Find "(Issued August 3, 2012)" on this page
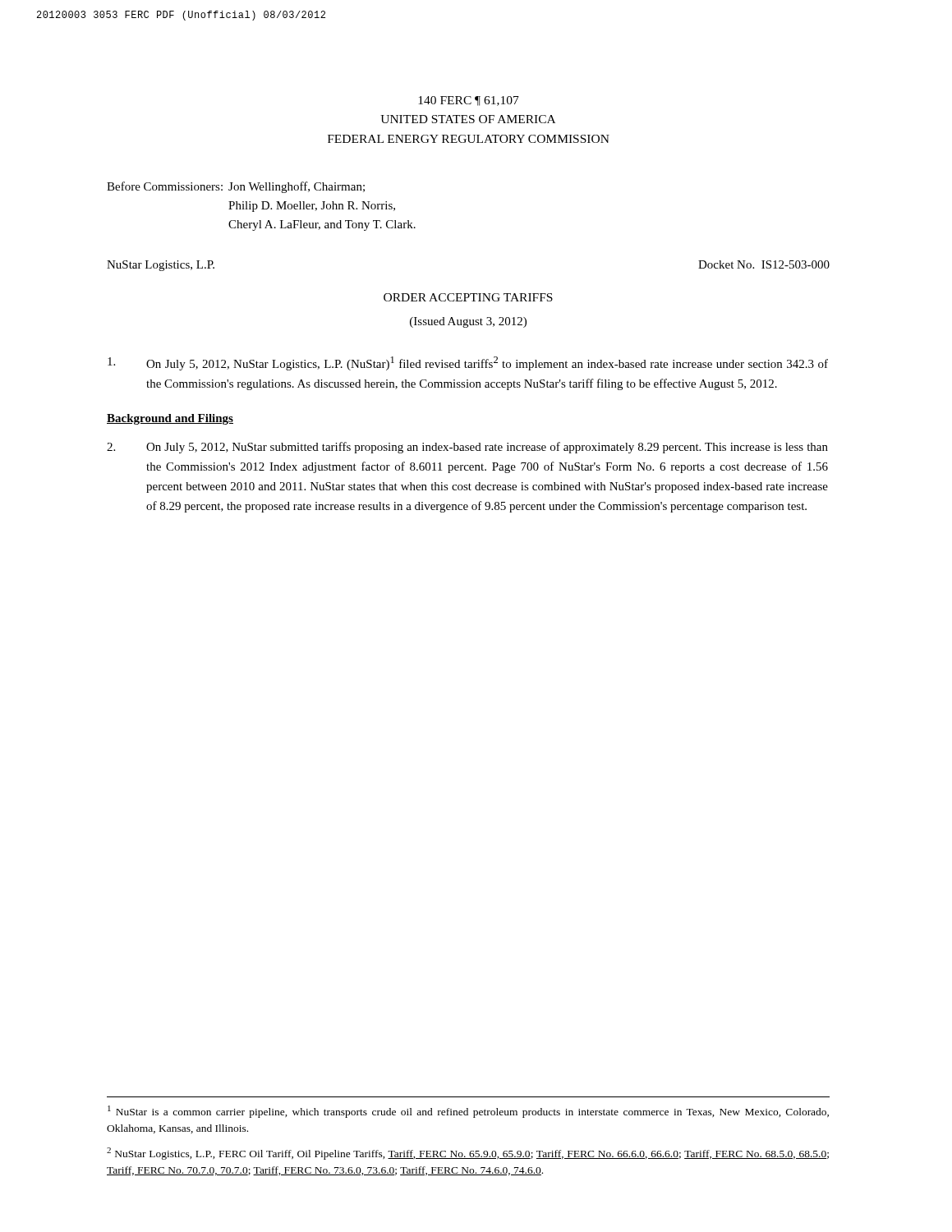This screenshot has height=1232, width=952. click(x=468, y=321)
